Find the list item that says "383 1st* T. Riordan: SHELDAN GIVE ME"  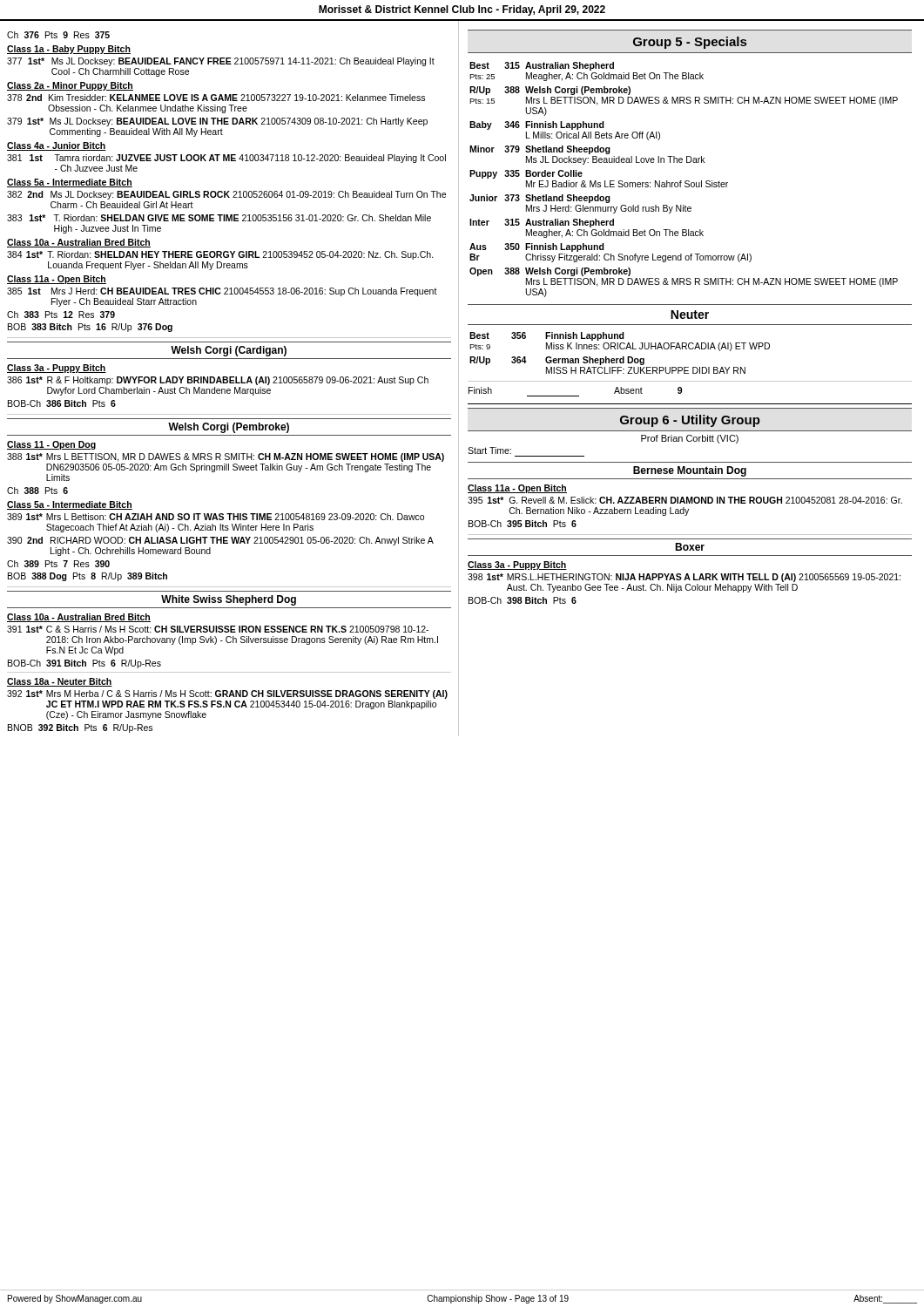pos(229,223)
